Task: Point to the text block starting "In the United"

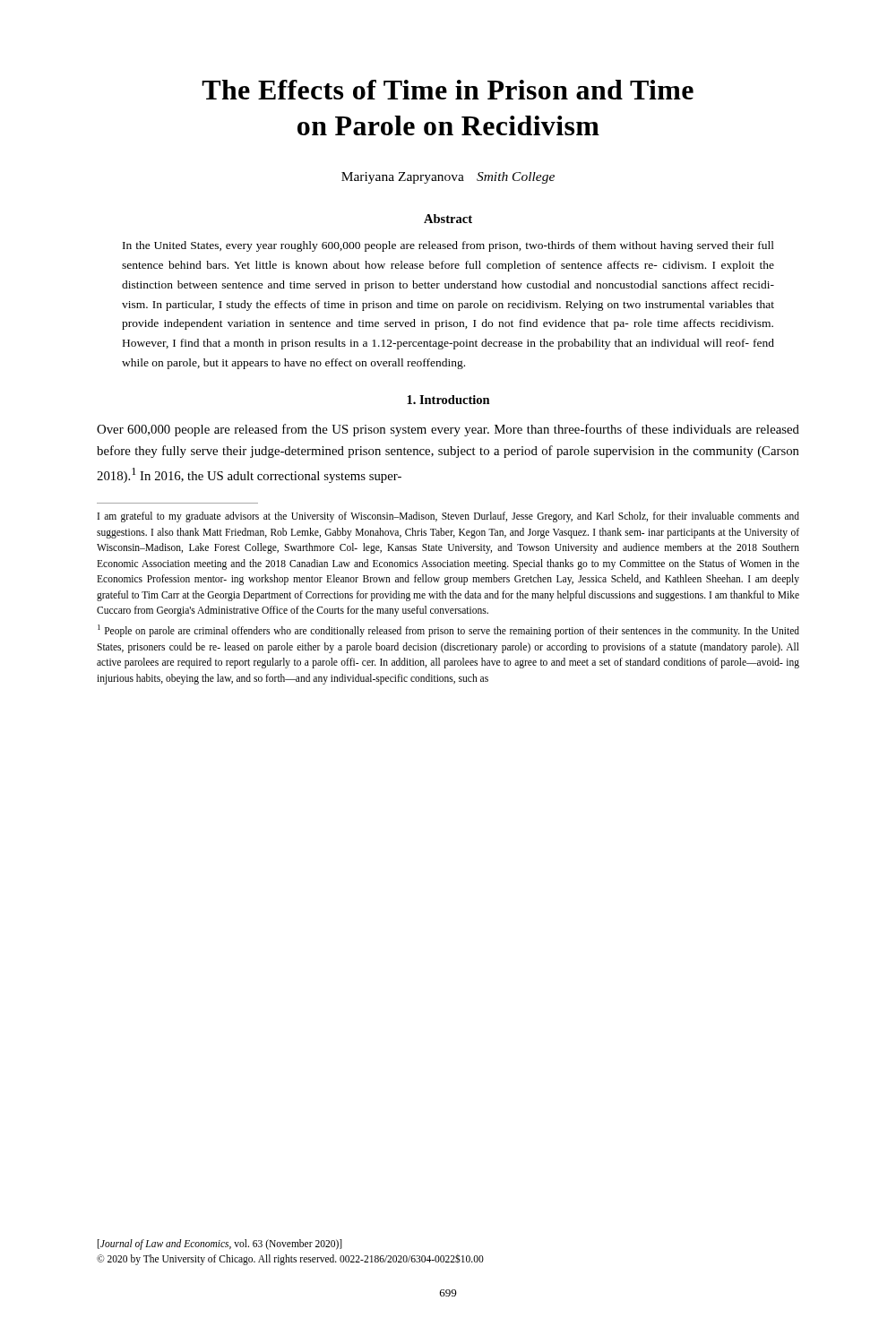Action: pyautogui.click(x=448, y=304)
